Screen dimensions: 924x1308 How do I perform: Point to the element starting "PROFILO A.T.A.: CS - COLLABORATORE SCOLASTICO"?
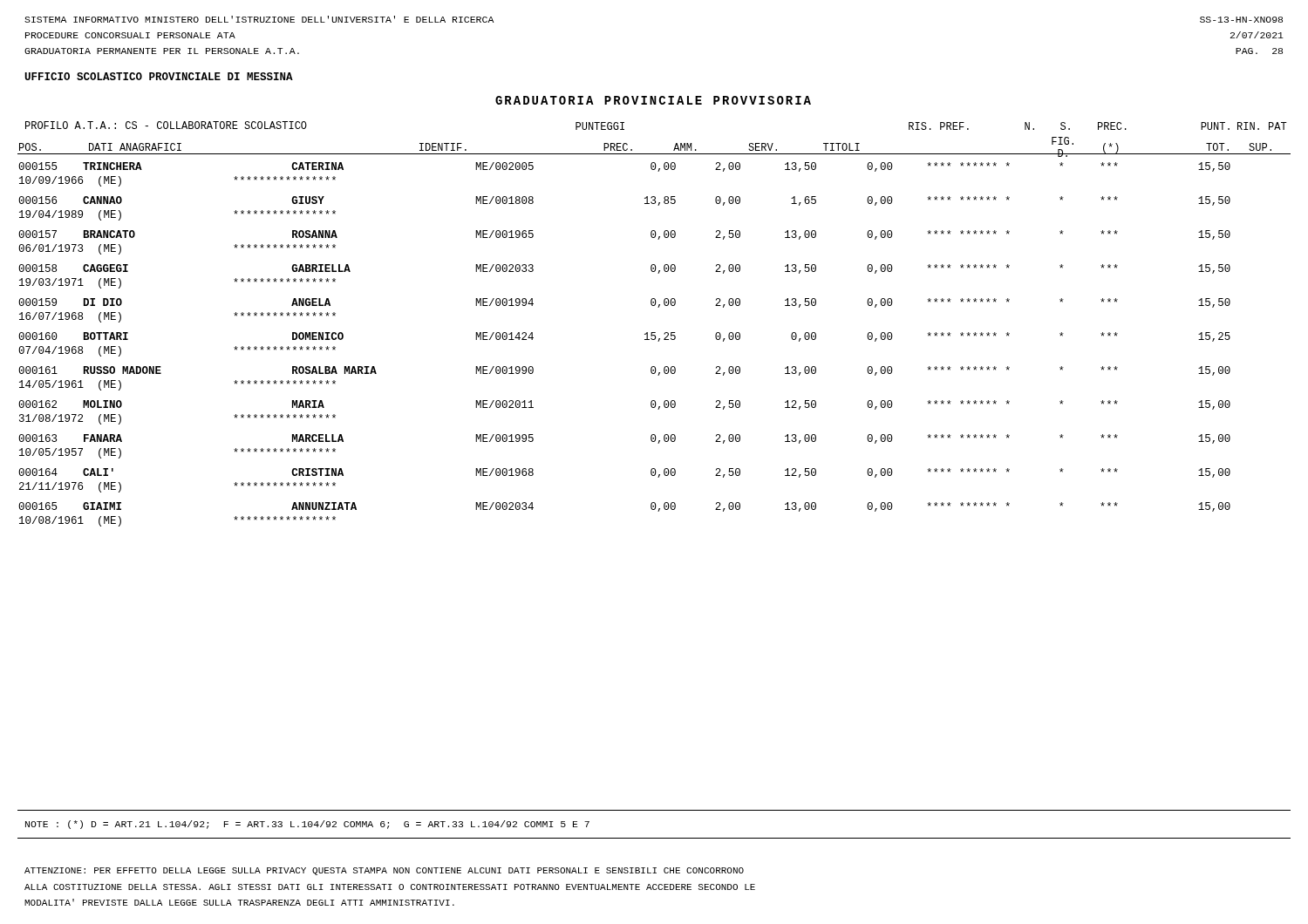click(166, 126)
